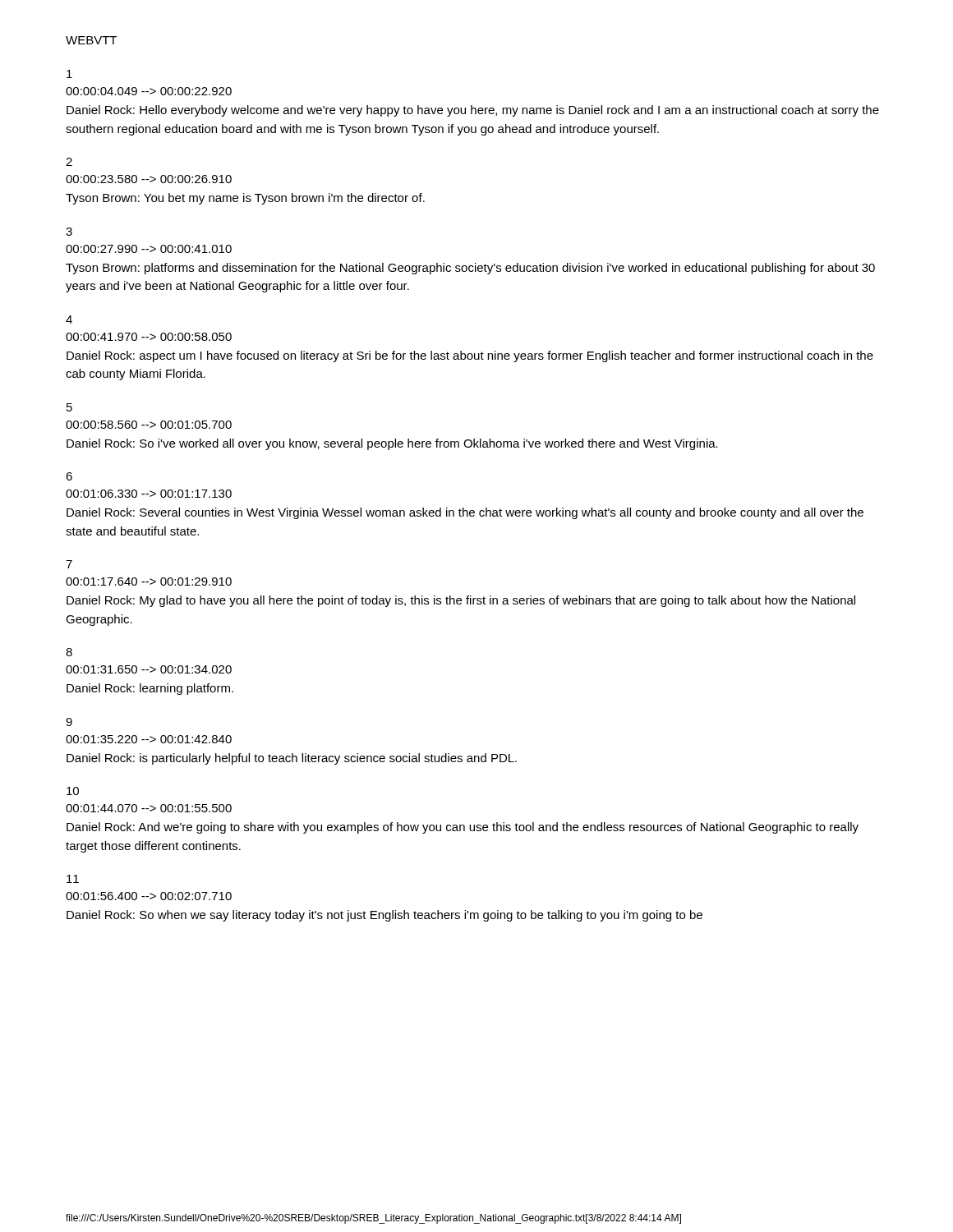
Task: Select the title
Action: click(91, 40)
